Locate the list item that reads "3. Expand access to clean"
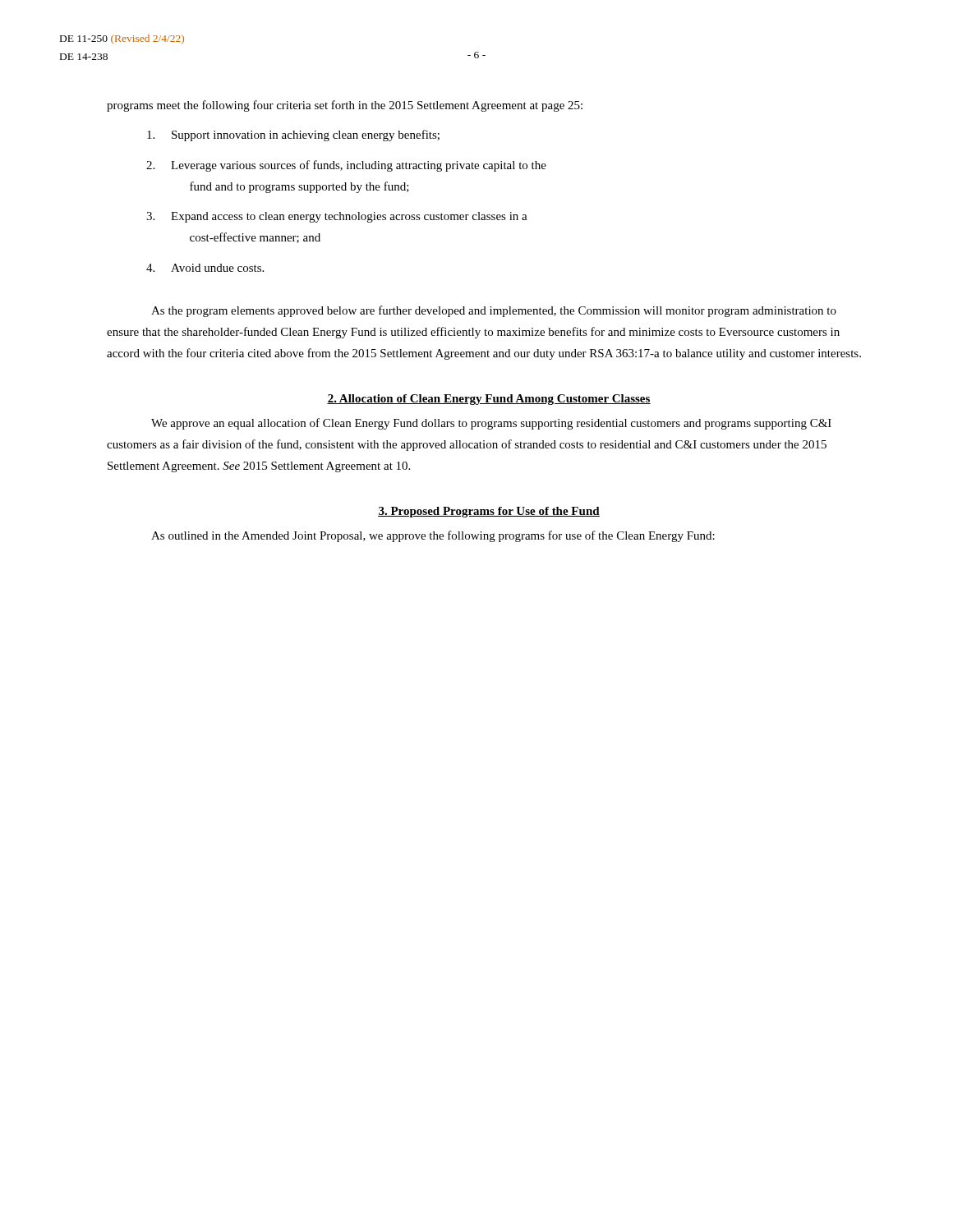953x1232 pixels. [x=509, y=227]
